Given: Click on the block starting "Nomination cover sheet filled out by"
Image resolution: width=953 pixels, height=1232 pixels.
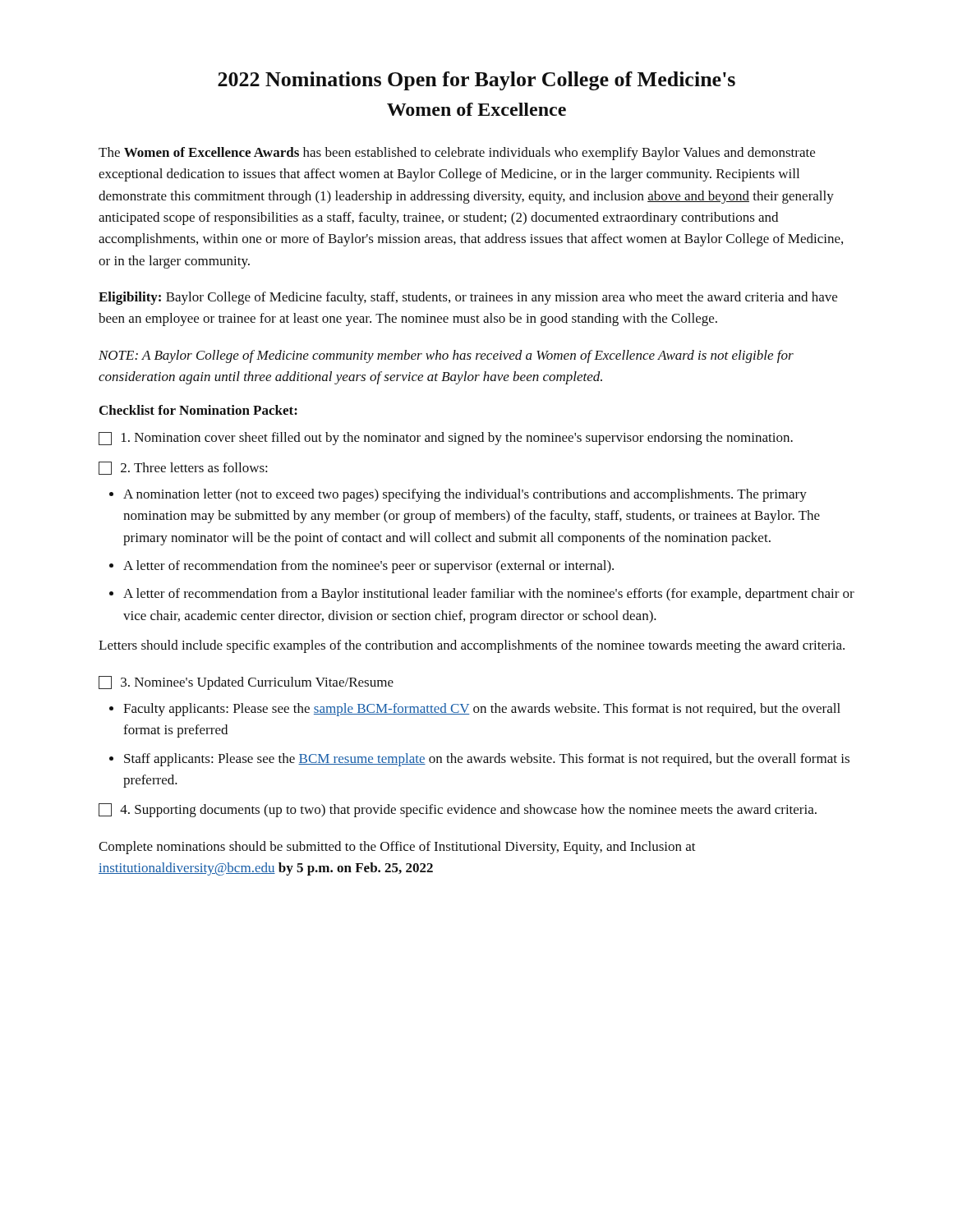Looking at the screenshot, I should tap(446, 438).
